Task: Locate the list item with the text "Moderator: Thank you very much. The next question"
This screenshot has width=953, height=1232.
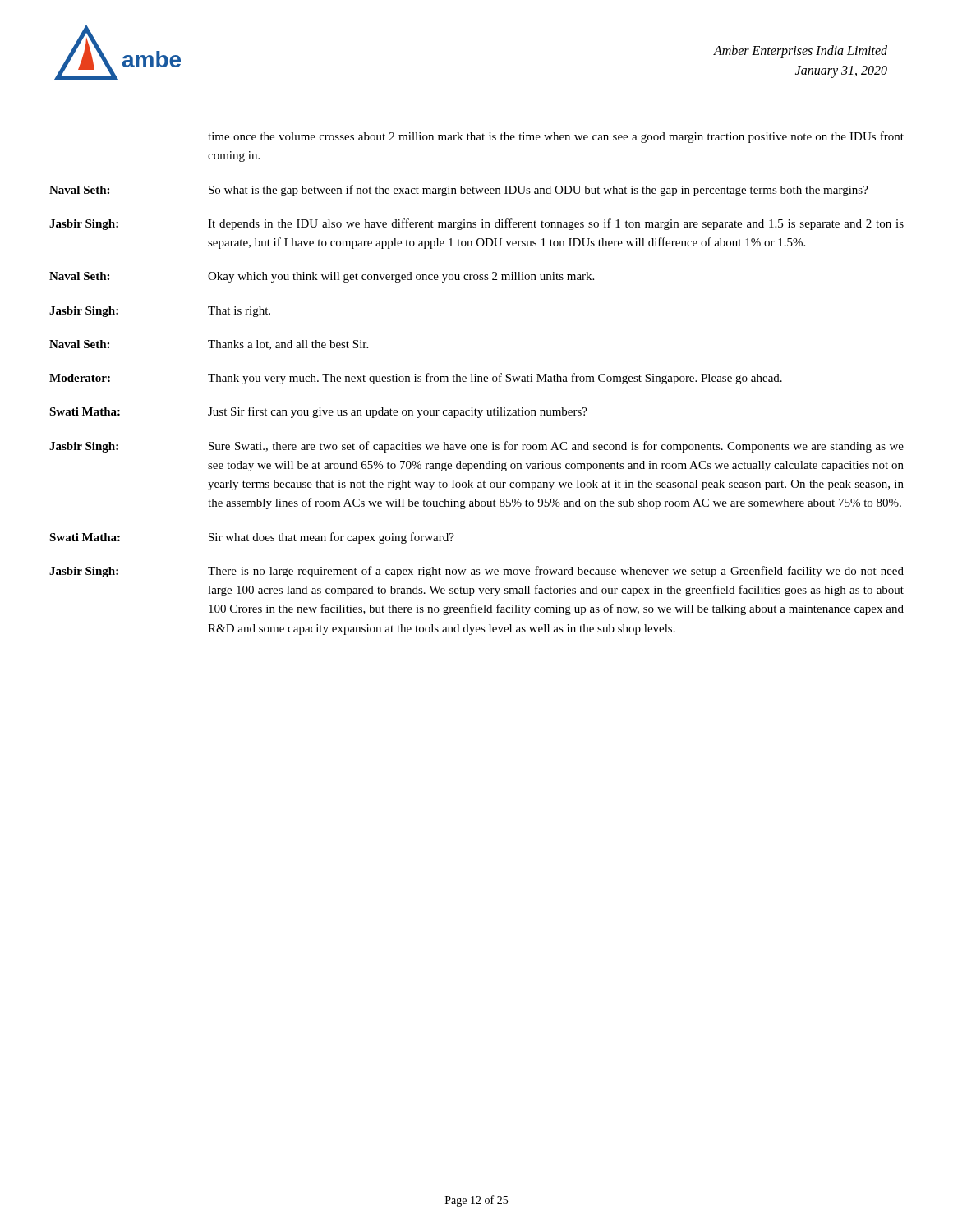Action: pos(476,378)
